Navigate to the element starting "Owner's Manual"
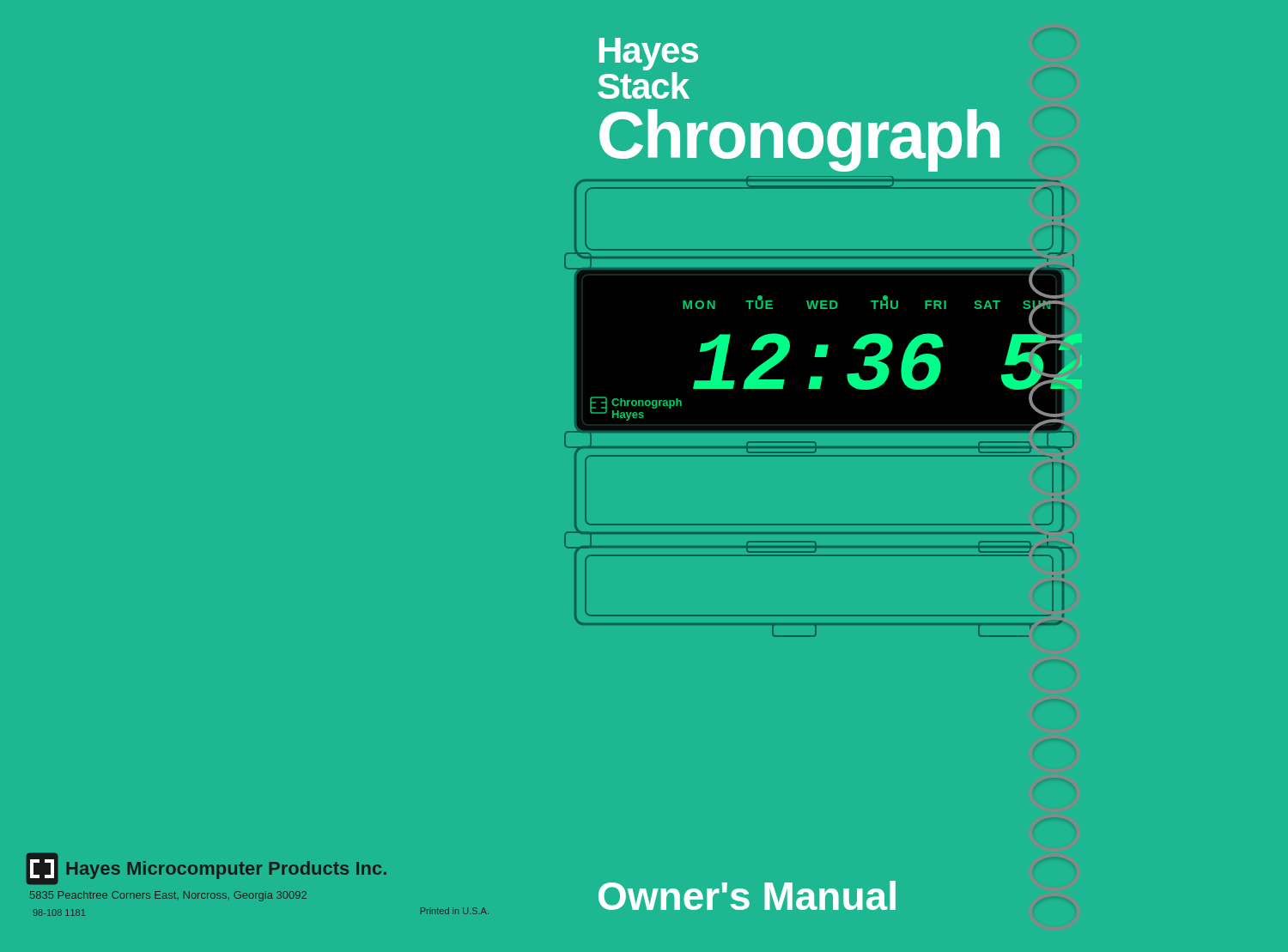This screenshot has width=1288, height=952. click(x=747, y=896)
